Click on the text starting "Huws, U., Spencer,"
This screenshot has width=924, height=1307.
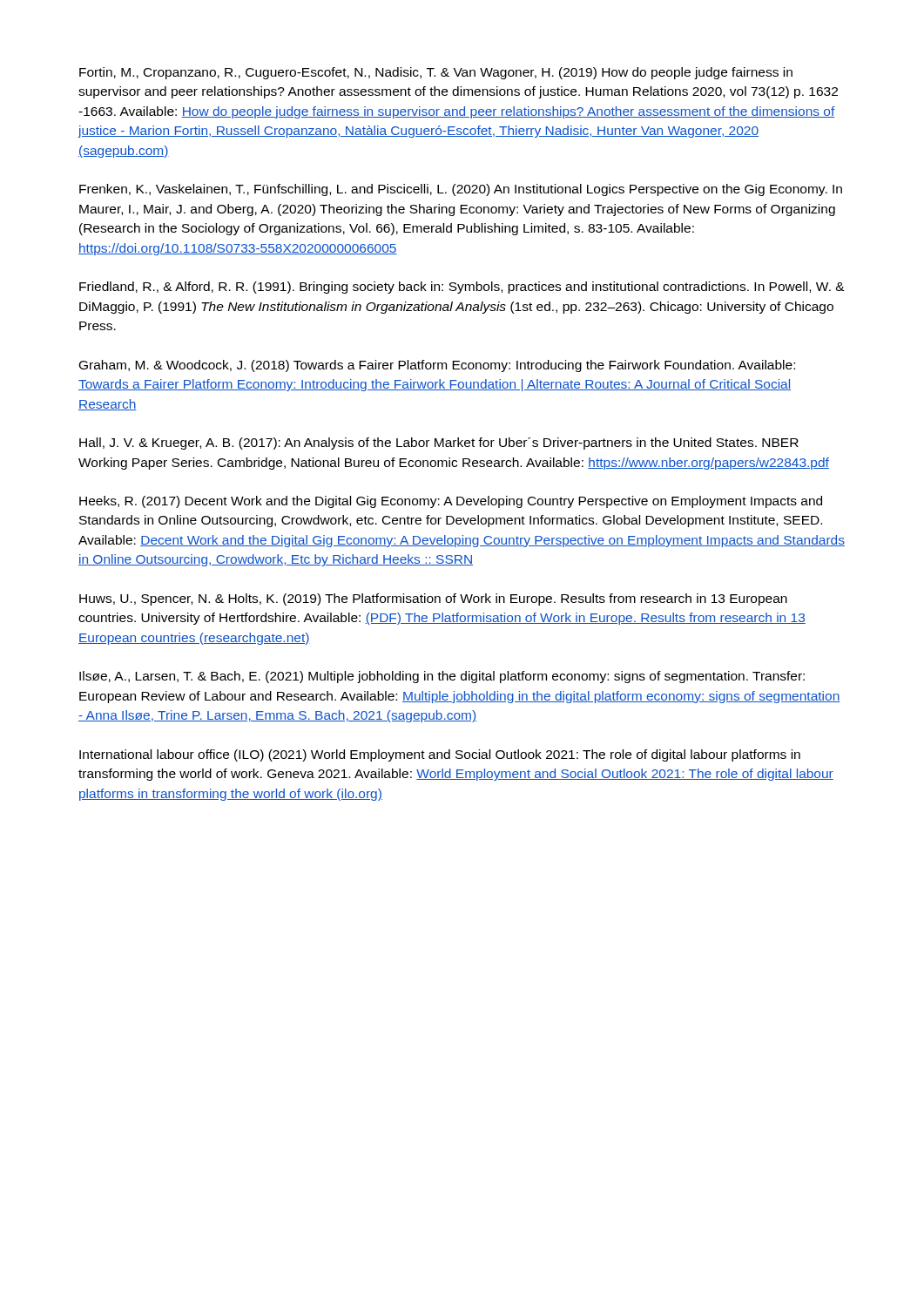pos(442,618)
